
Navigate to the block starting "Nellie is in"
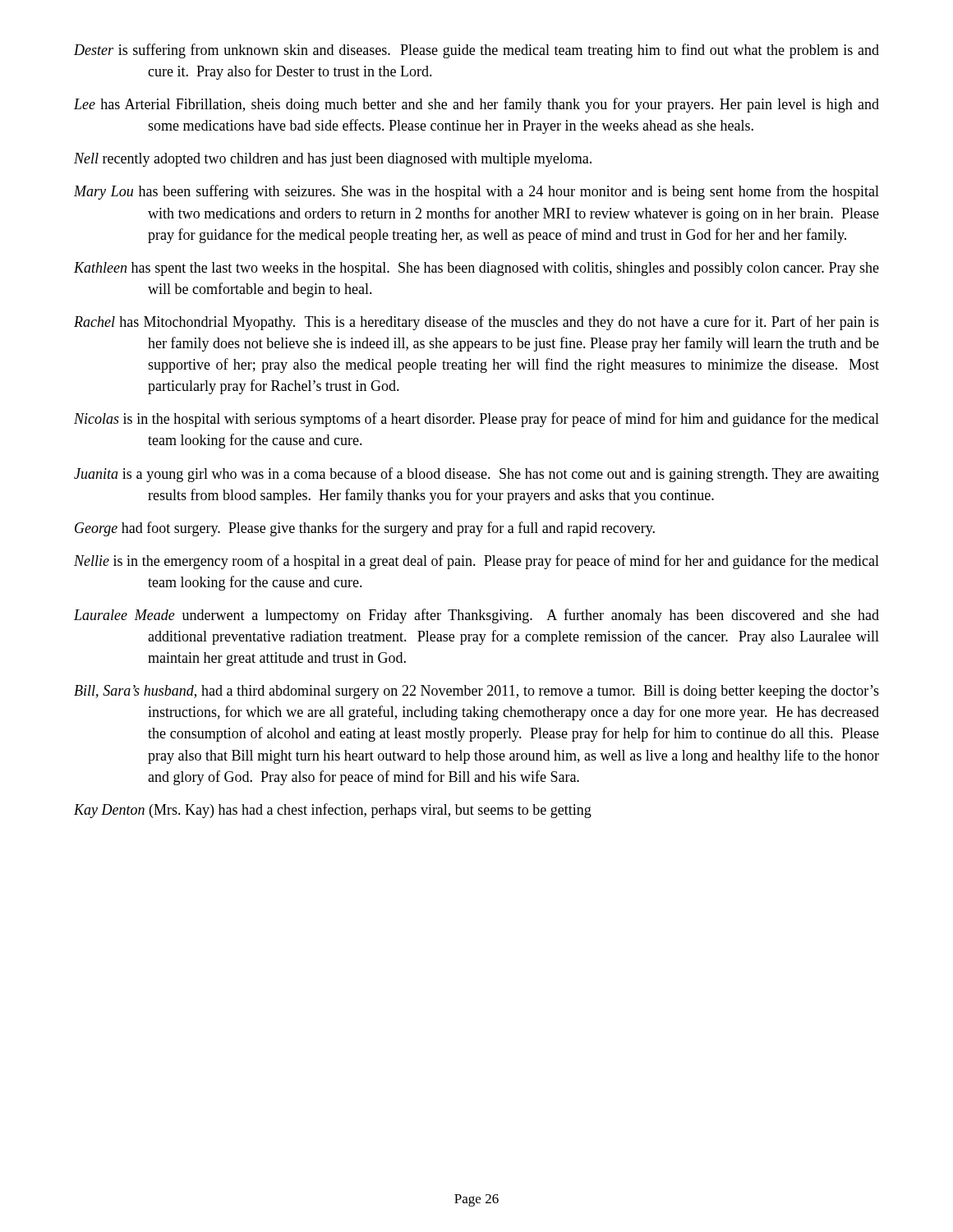click(x=476, y=571)
